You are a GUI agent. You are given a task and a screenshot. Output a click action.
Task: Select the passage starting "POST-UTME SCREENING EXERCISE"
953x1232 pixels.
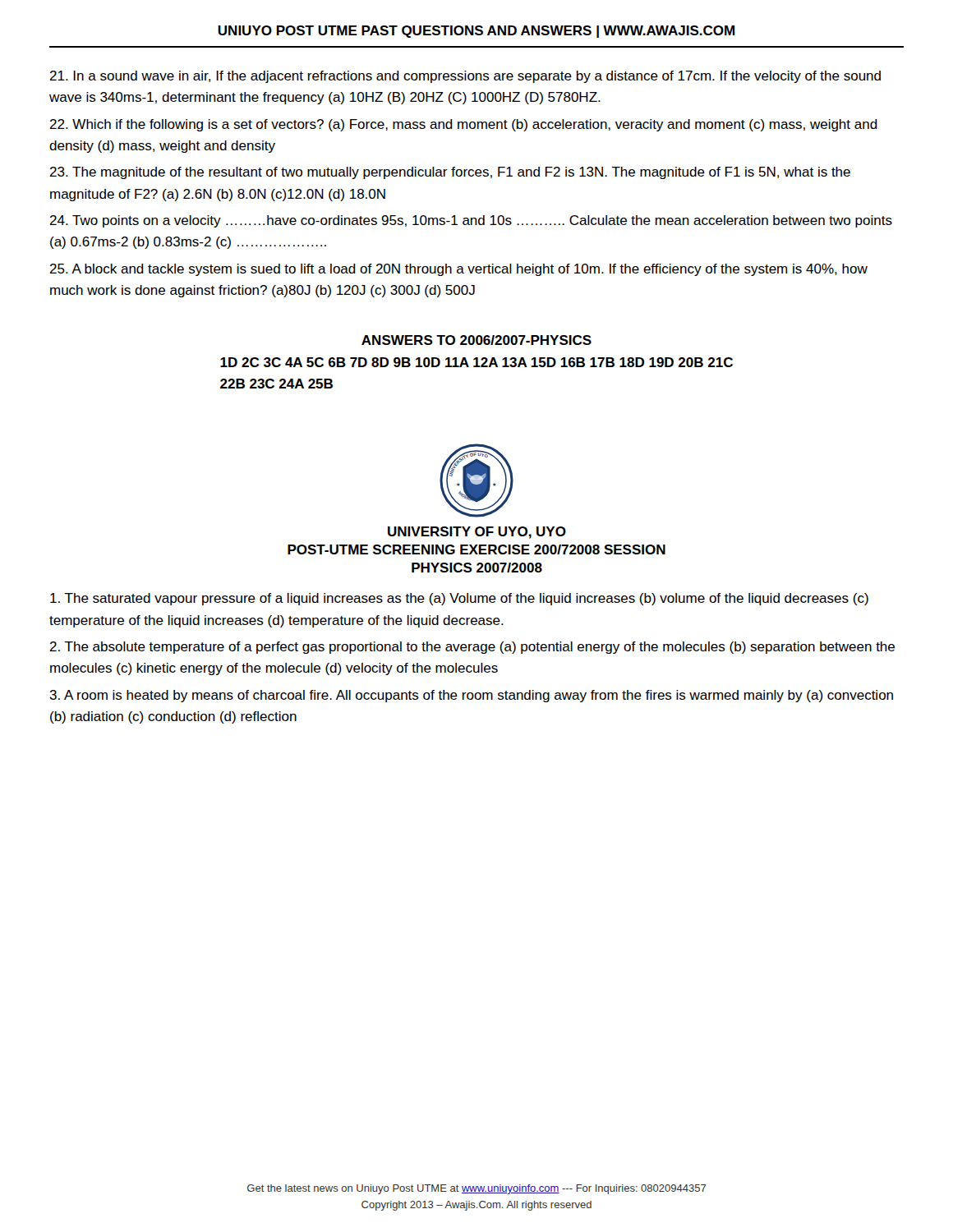pos(476,550)
